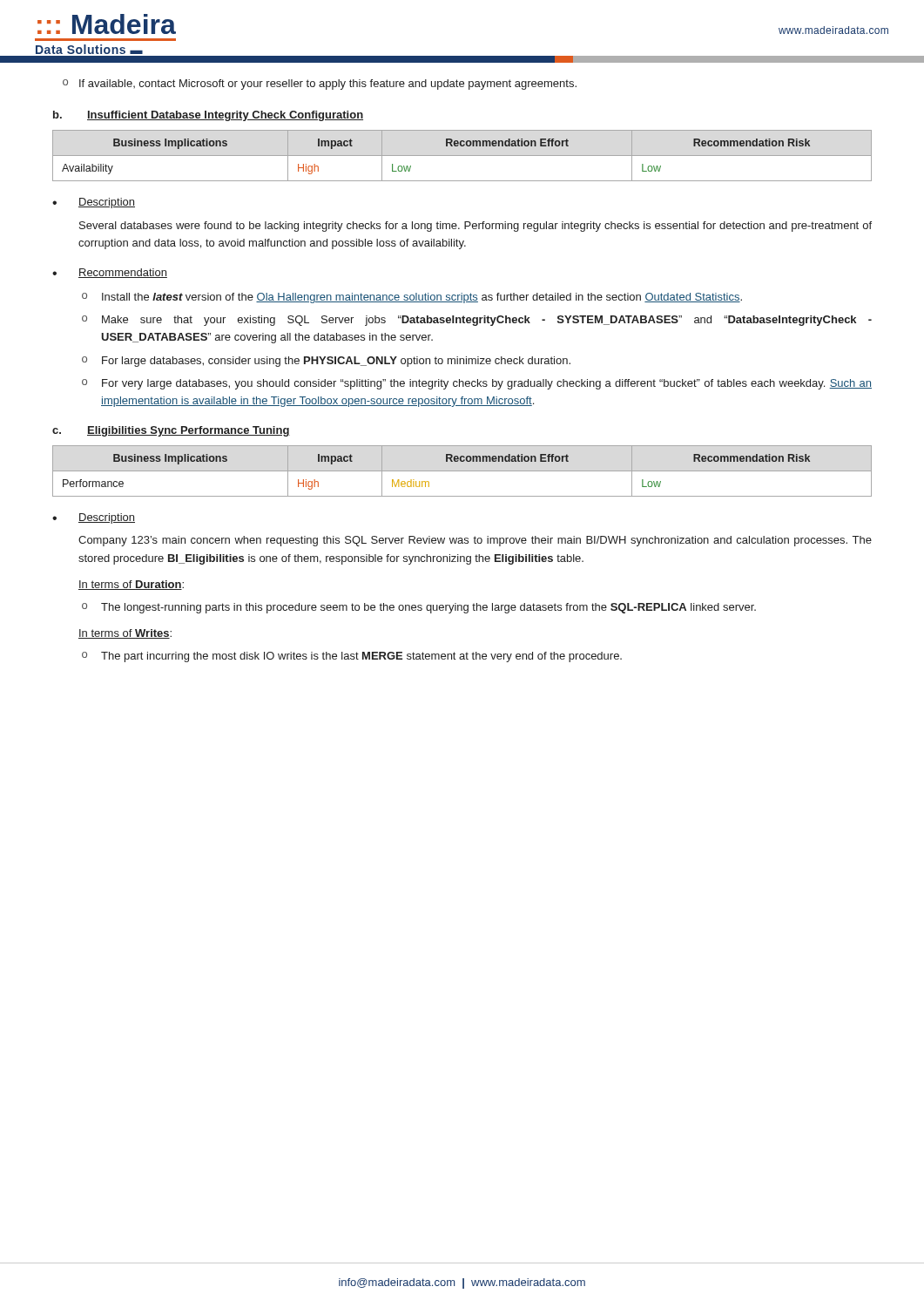Locate the element starting "In terms of Duration:"
924x1307 pixels.
(132, 584)
